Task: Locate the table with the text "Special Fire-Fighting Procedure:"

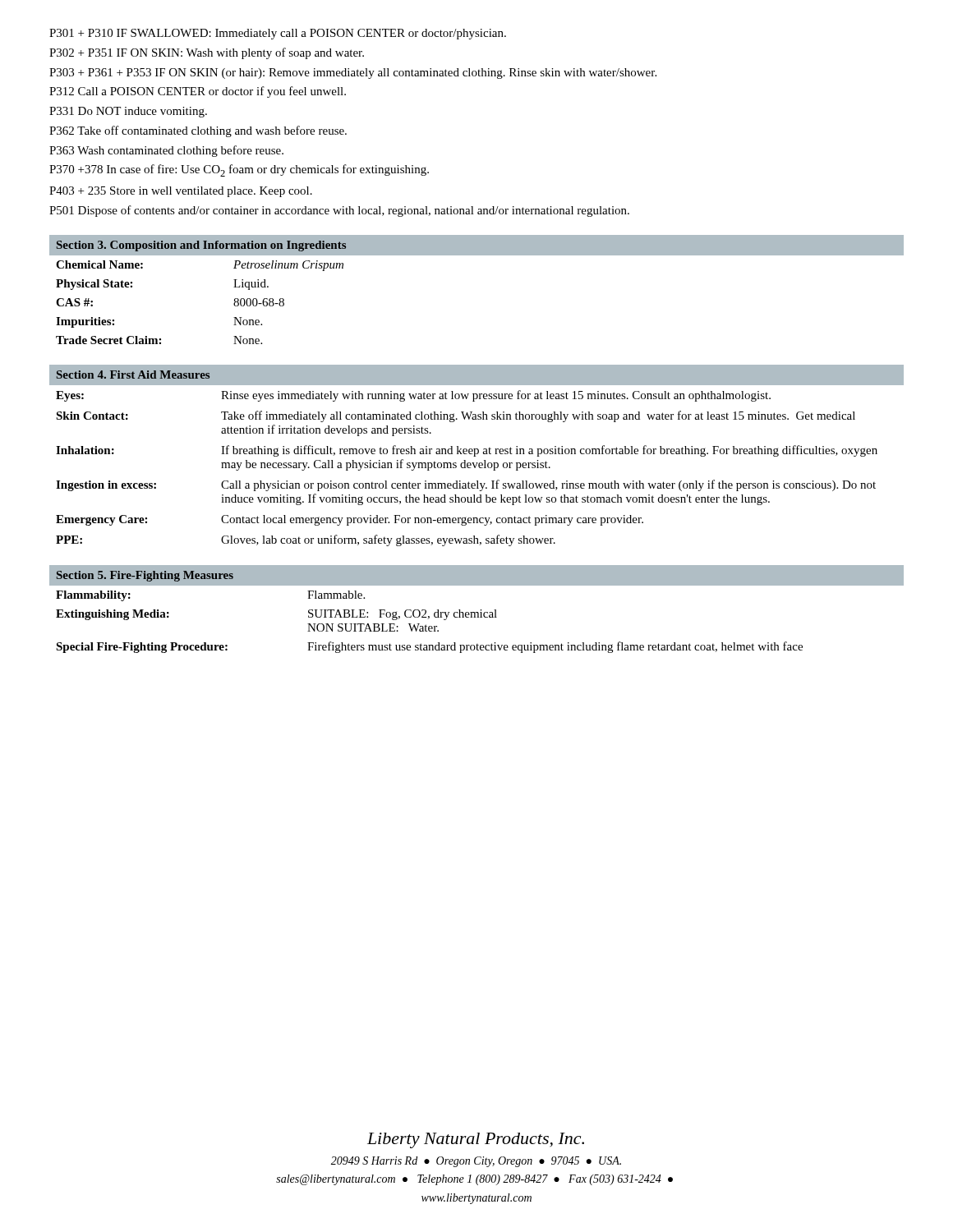Action: click(476, 621)
